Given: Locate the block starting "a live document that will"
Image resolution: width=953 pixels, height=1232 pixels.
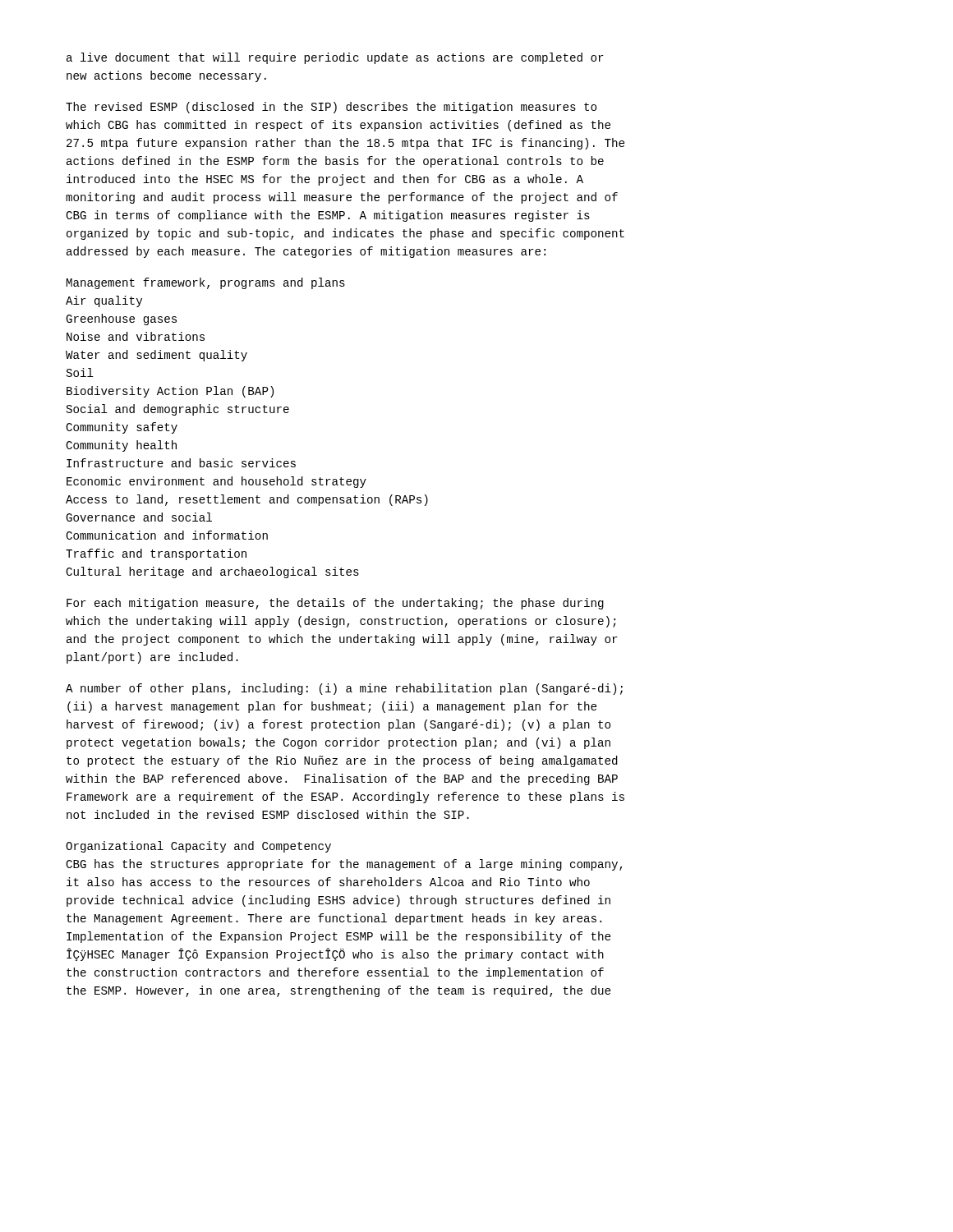Looking at the screenshot, I should click(335, 67).
